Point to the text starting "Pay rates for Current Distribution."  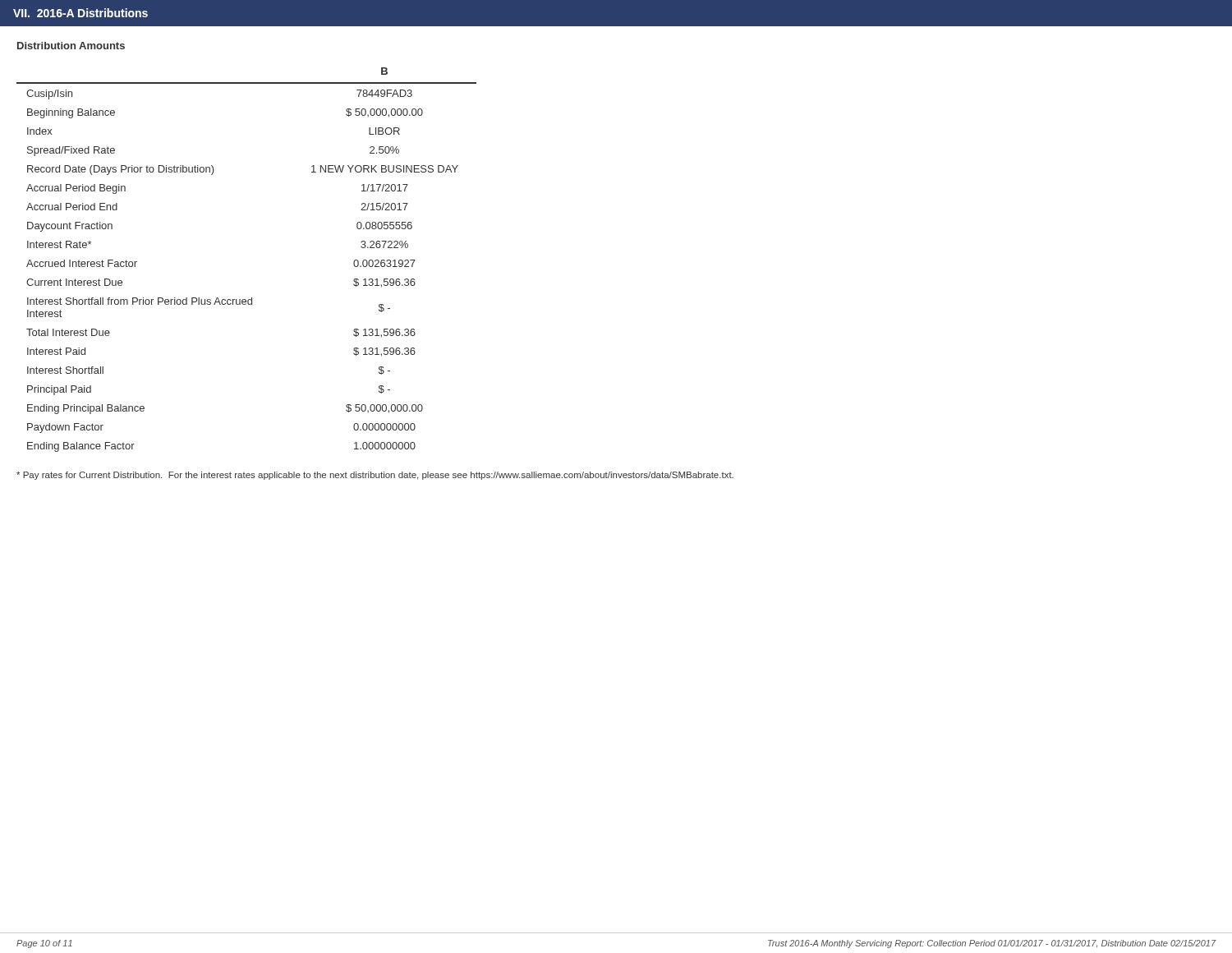click(x=375, y=475)
